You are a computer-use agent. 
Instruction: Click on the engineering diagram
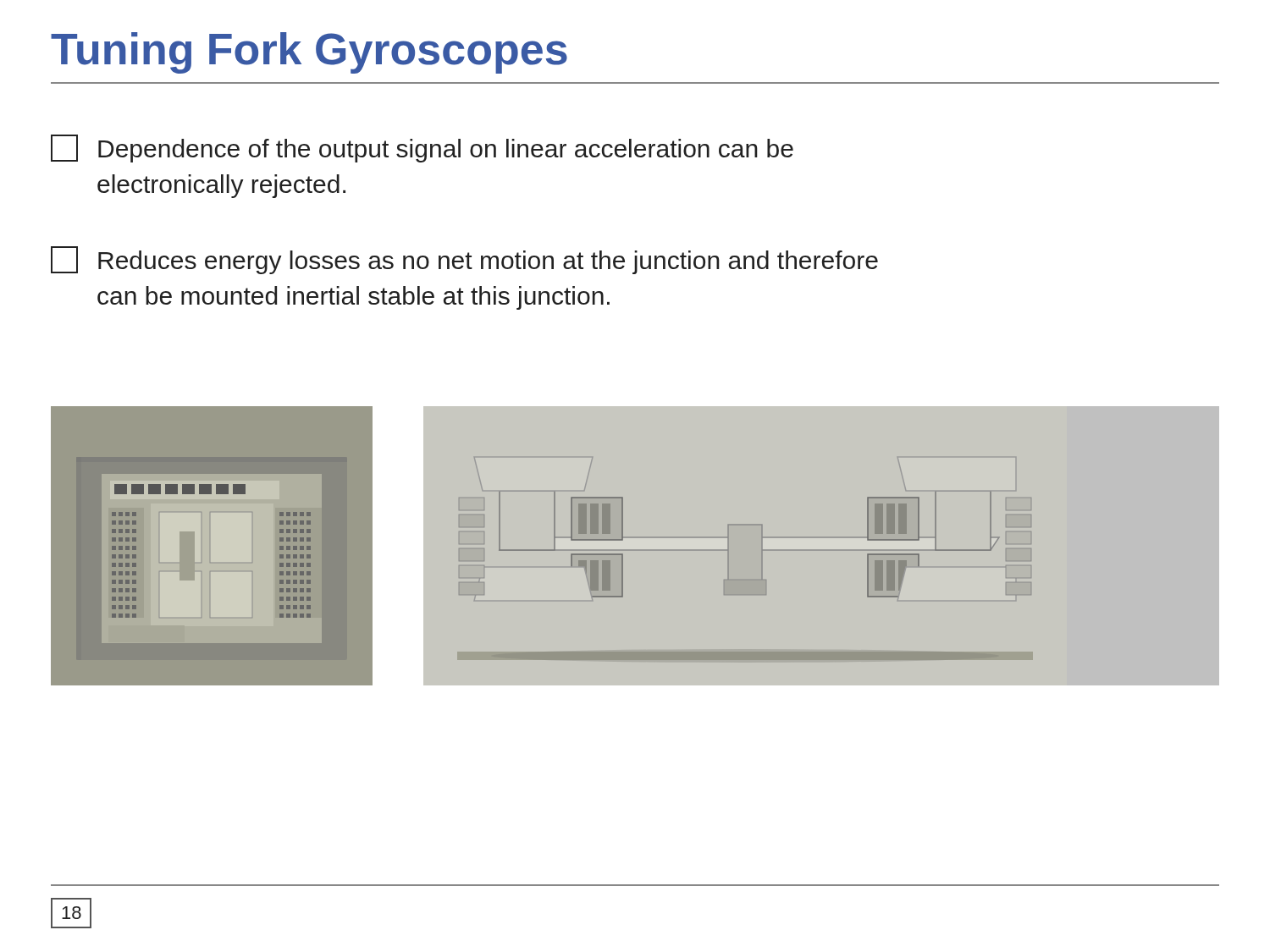[x=821, y=546]
